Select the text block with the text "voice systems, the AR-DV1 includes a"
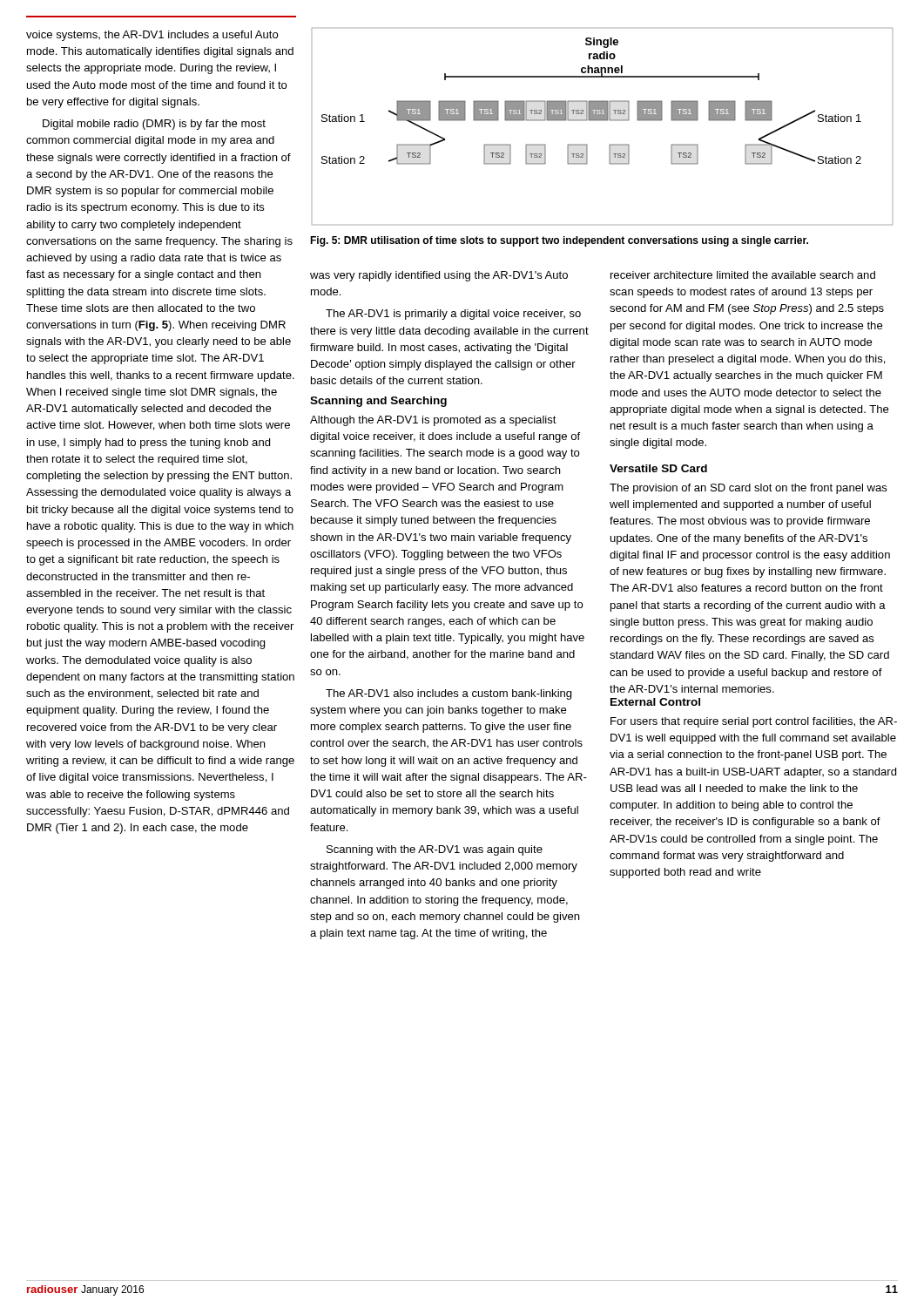The width and height of the screenshot is (924, 1307). click(161, 431)
